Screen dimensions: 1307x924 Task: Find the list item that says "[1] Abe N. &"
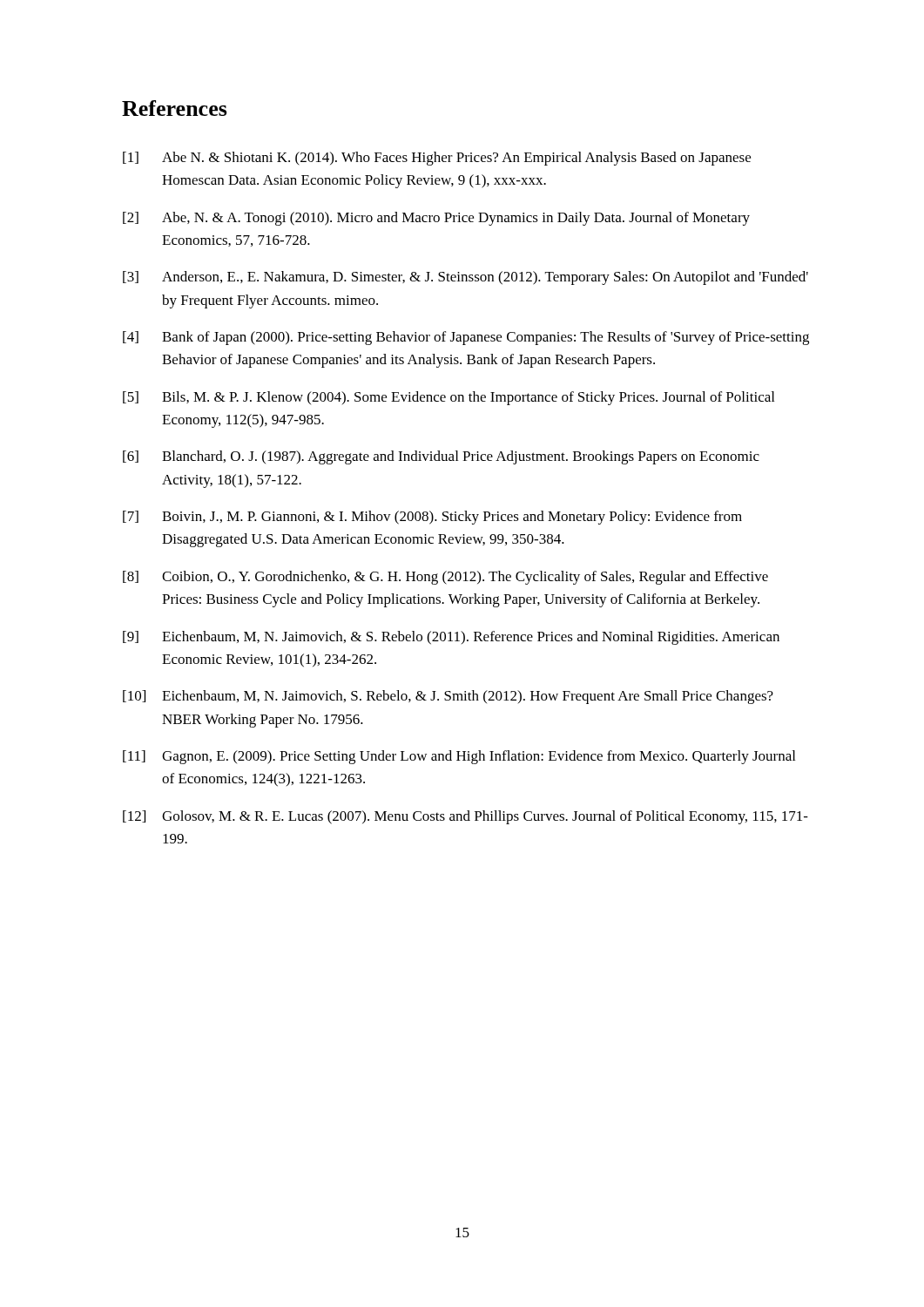466,169
